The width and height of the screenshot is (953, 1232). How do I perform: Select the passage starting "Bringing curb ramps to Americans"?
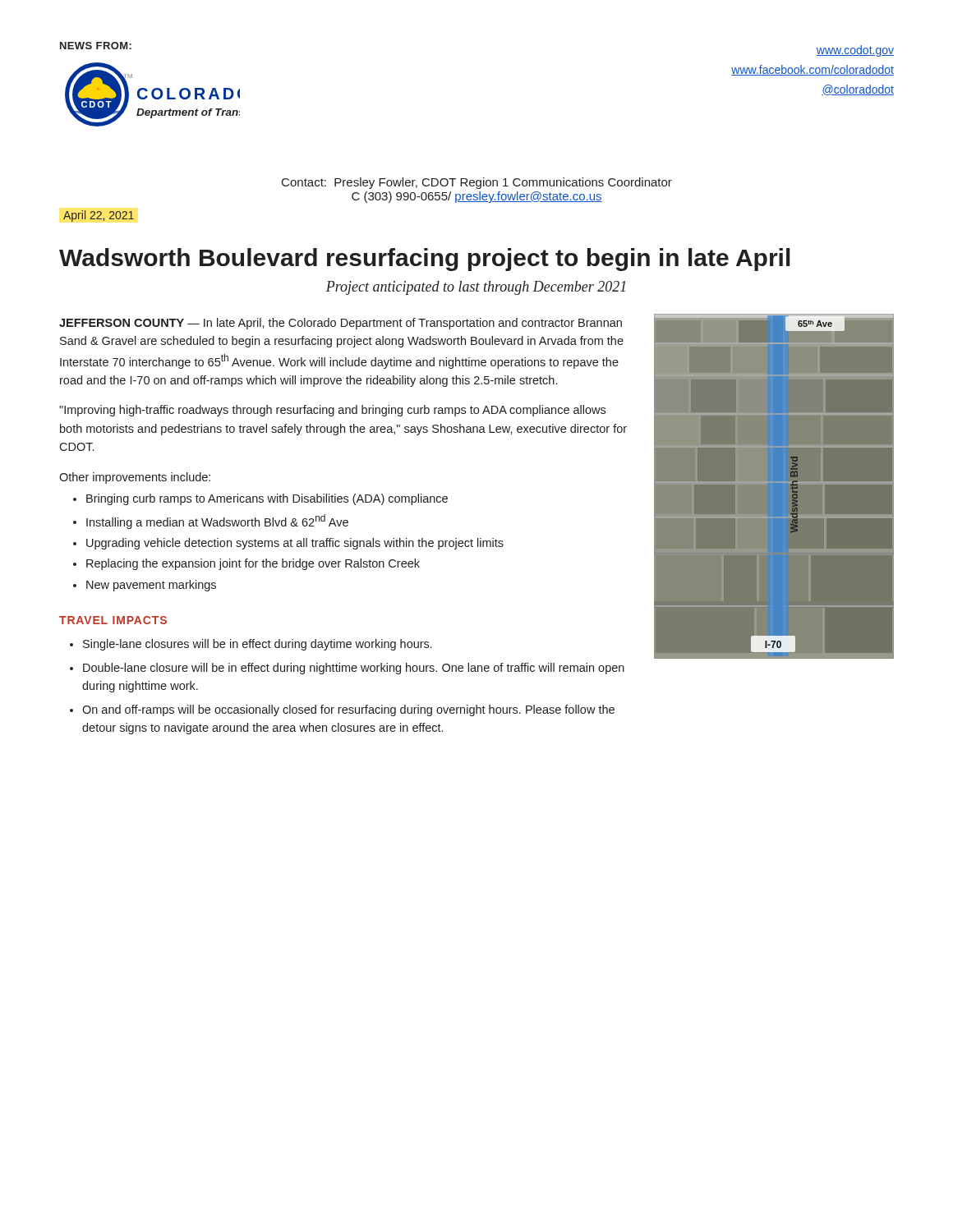[x=267, y=499]
